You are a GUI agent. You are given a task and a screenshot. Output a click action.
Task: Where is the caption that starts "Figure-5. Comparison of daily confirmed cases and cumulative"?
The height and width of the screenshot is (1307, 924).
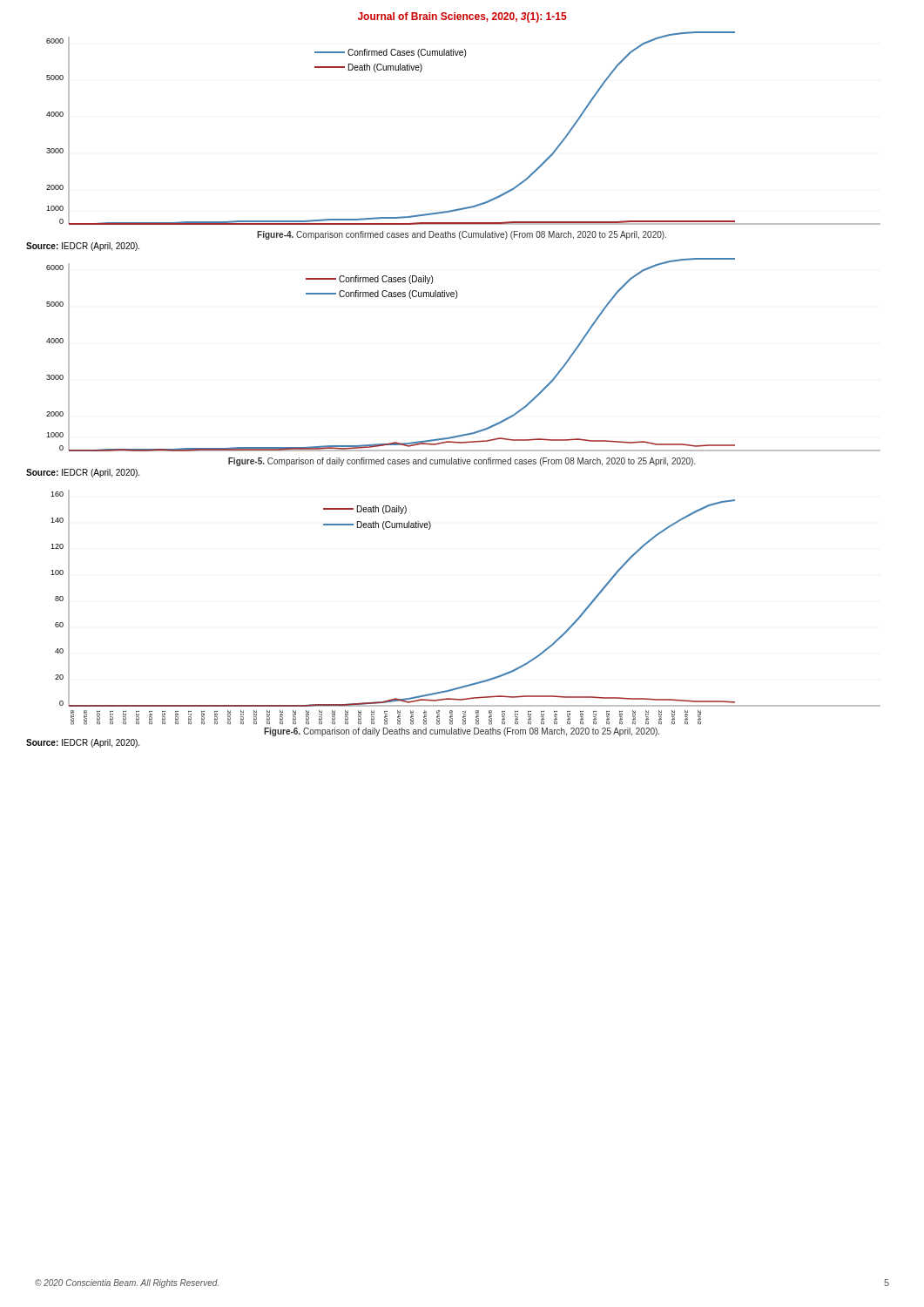tap(462, 461)
